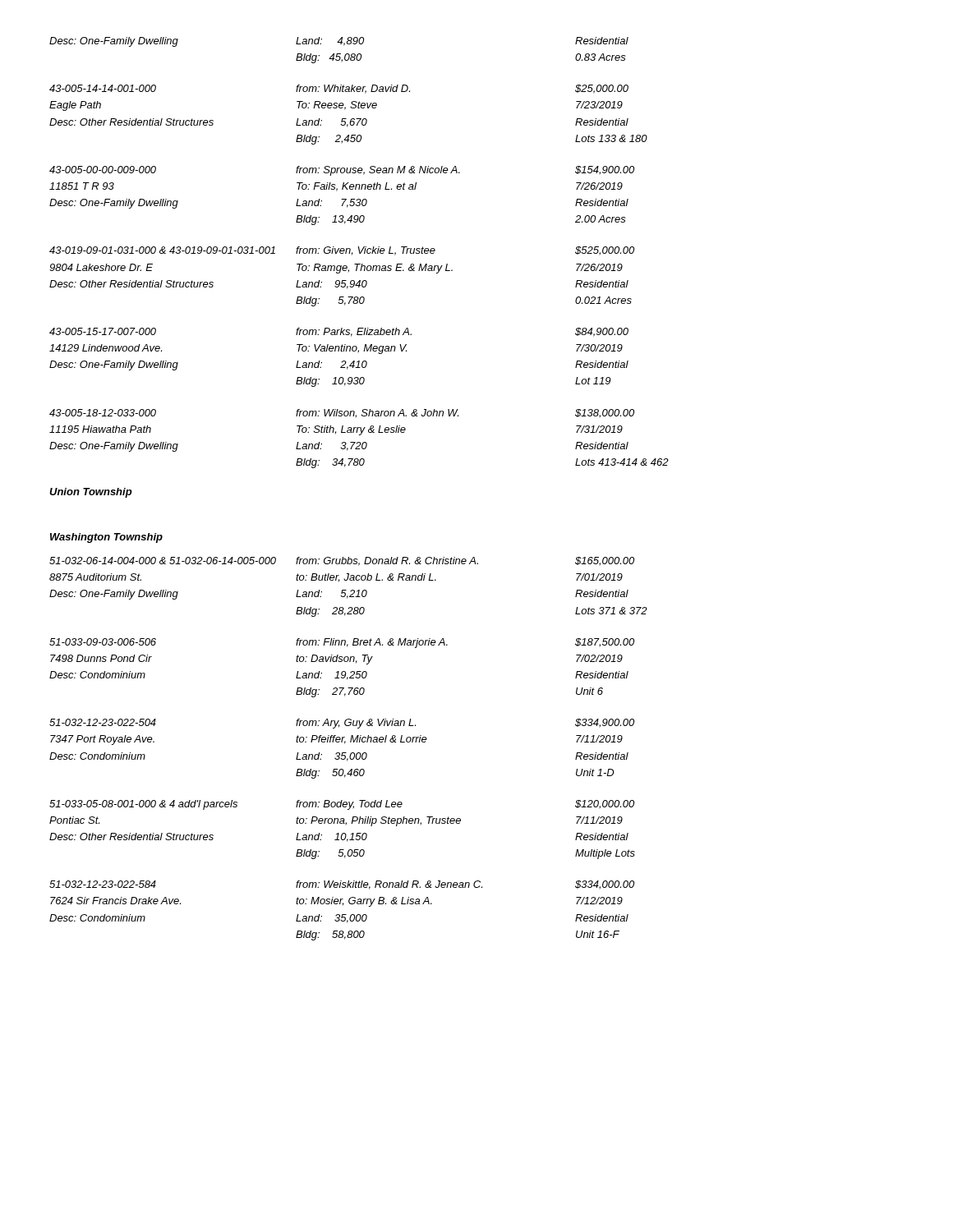Locate the block of text that opens with "43-005-18-12-033-000 11195 Hiawatha Path"
This screenshot has width=953, height=1232.
point(342,414)
